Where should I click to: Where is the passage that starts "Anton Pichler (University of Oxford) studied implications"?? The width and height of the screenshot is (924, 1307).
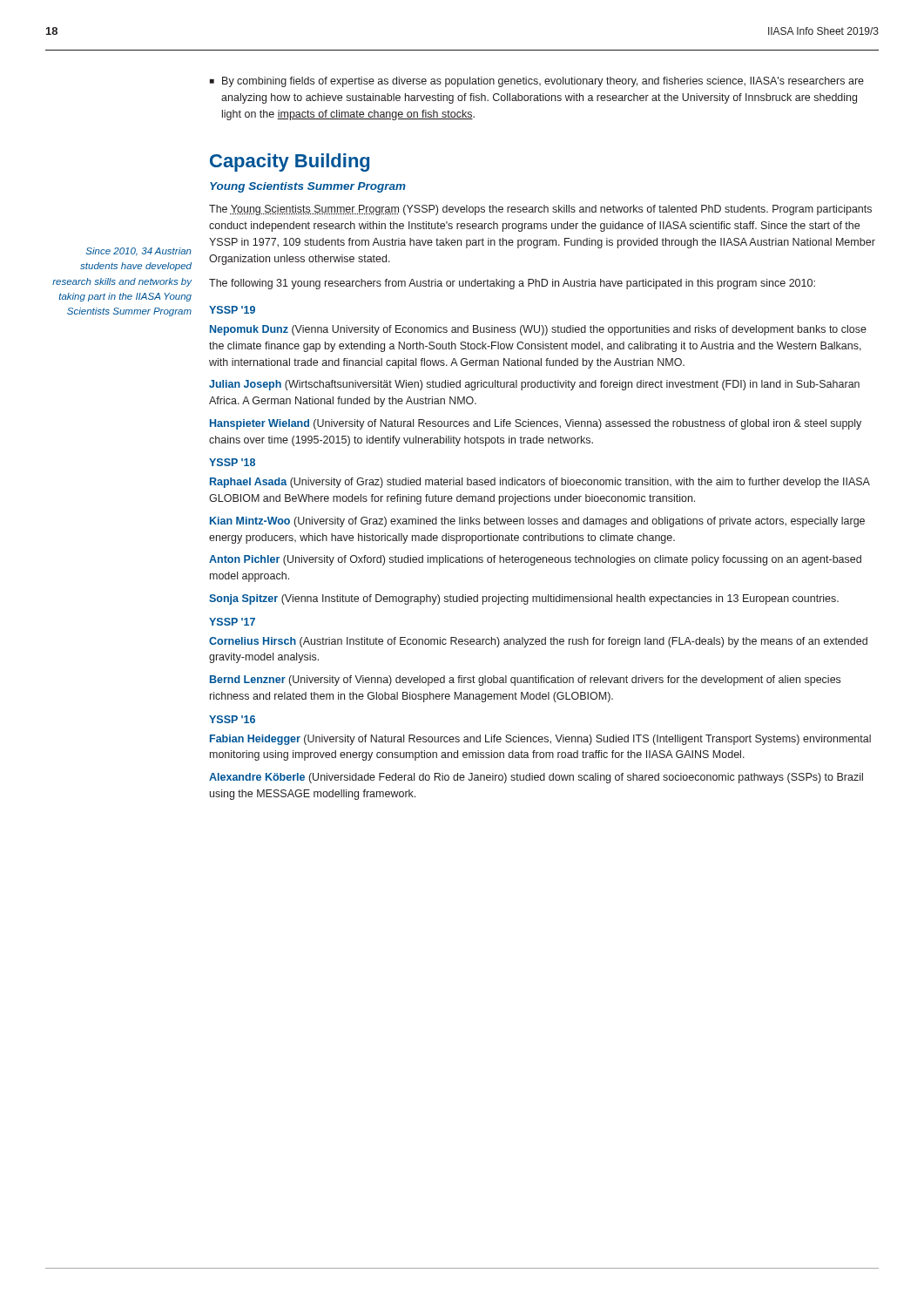535,568
